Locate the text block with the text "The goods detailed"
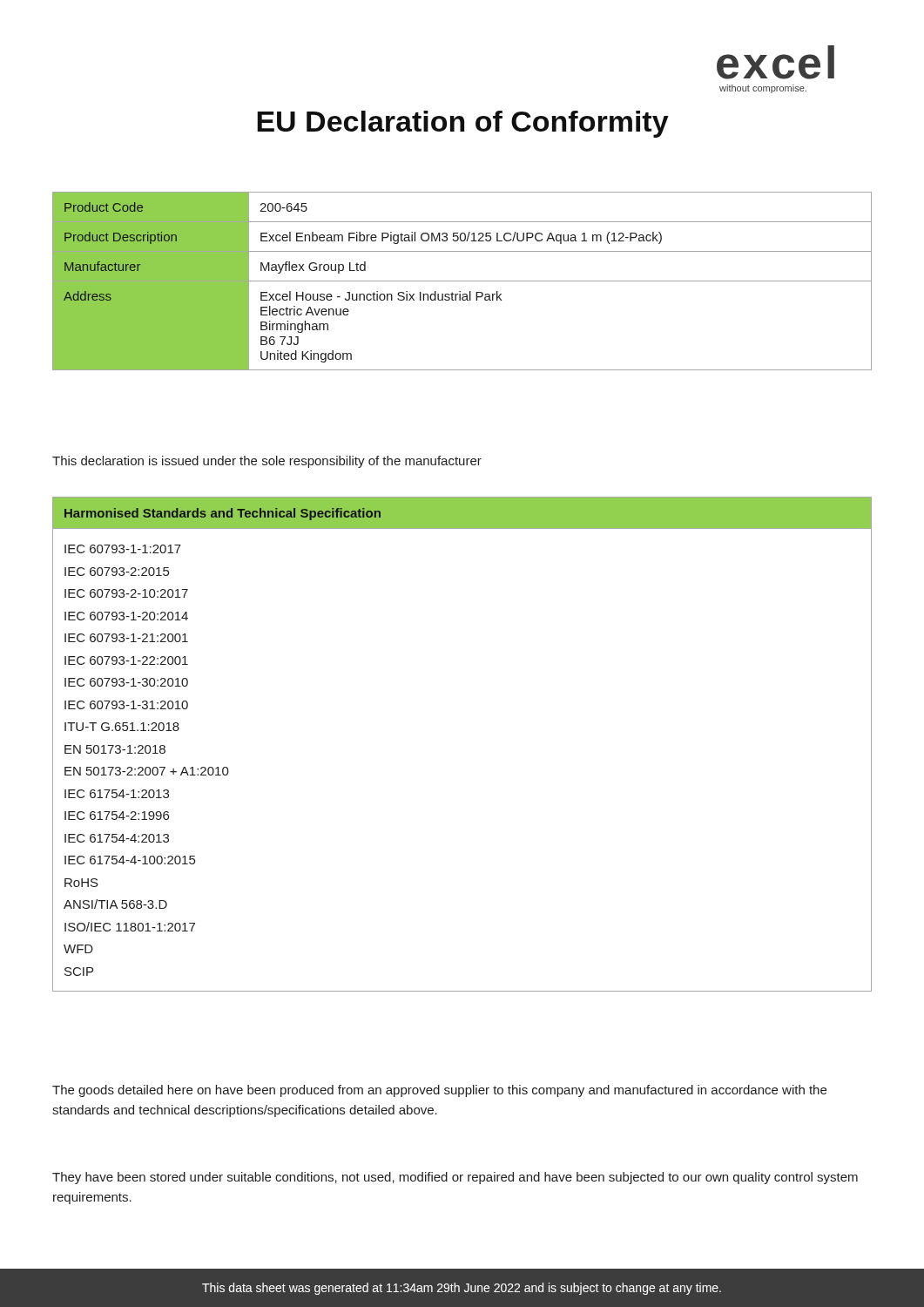924x1307 pixels. point(440,1099)
